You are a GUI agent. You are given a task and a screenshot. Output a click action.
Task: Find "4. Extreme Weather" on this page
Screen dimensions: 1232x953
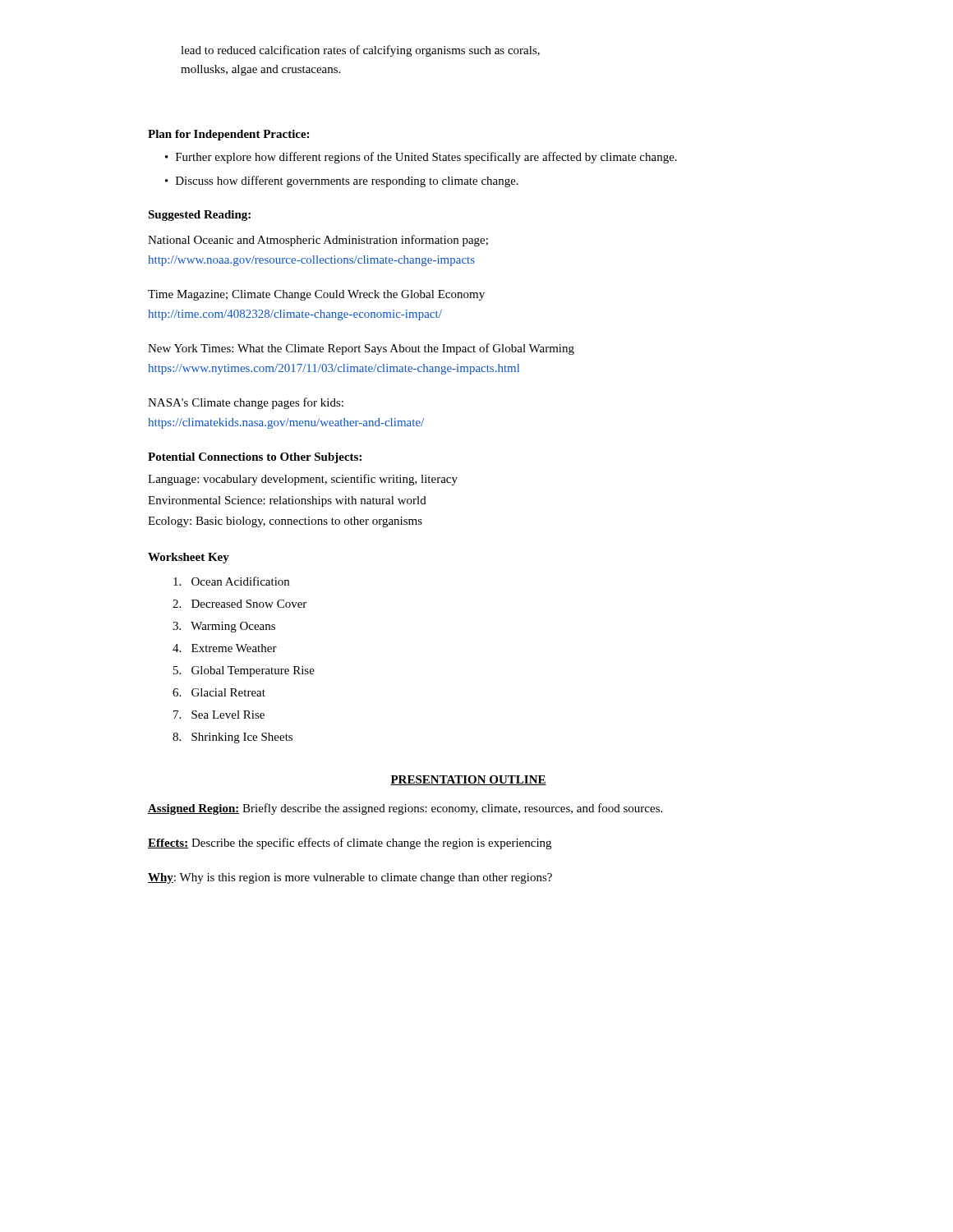224,648
